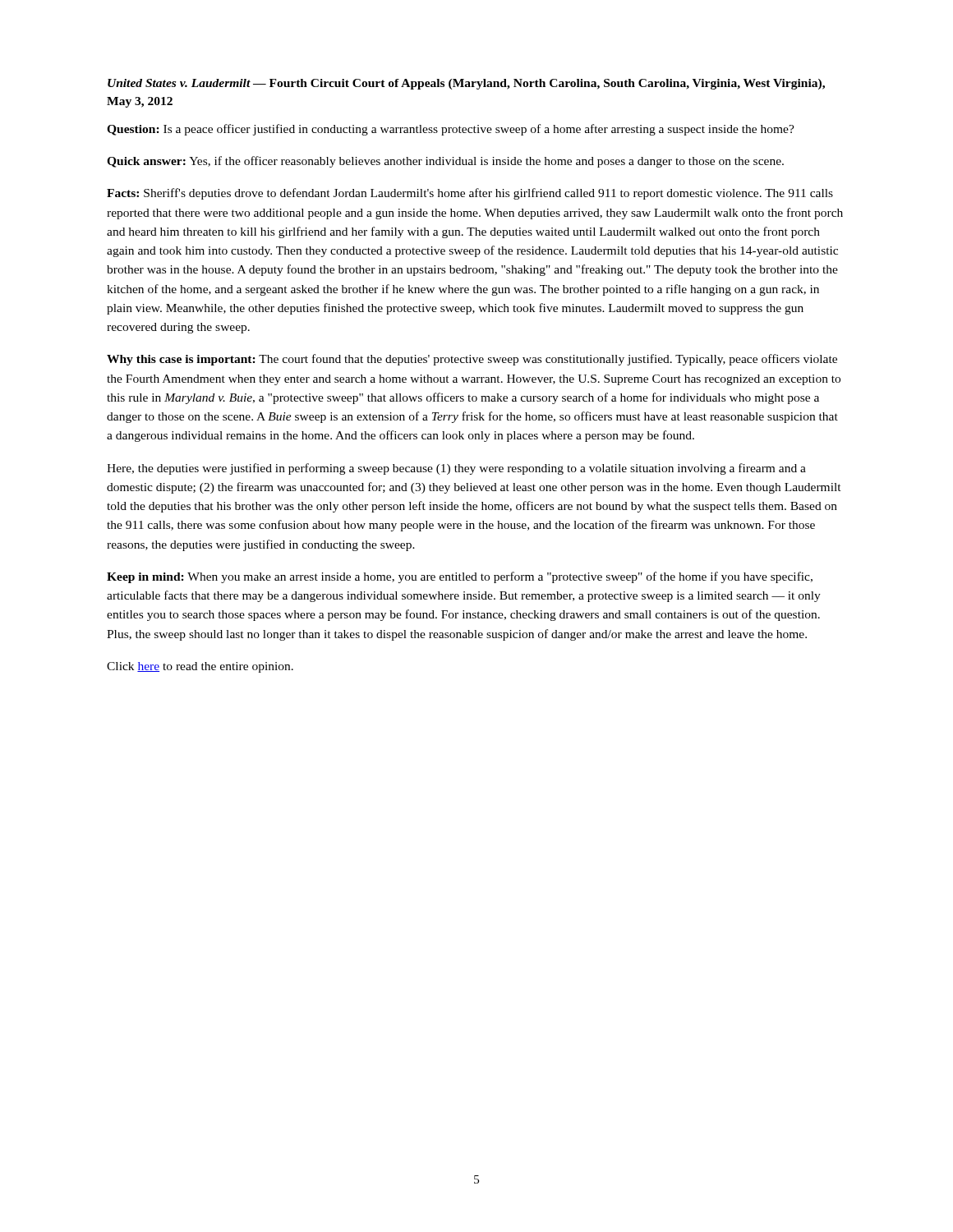Point to the element starting "Why this case is important: The court found"
This screenshot has width=953, height=1232.
[x=474, y=397]
